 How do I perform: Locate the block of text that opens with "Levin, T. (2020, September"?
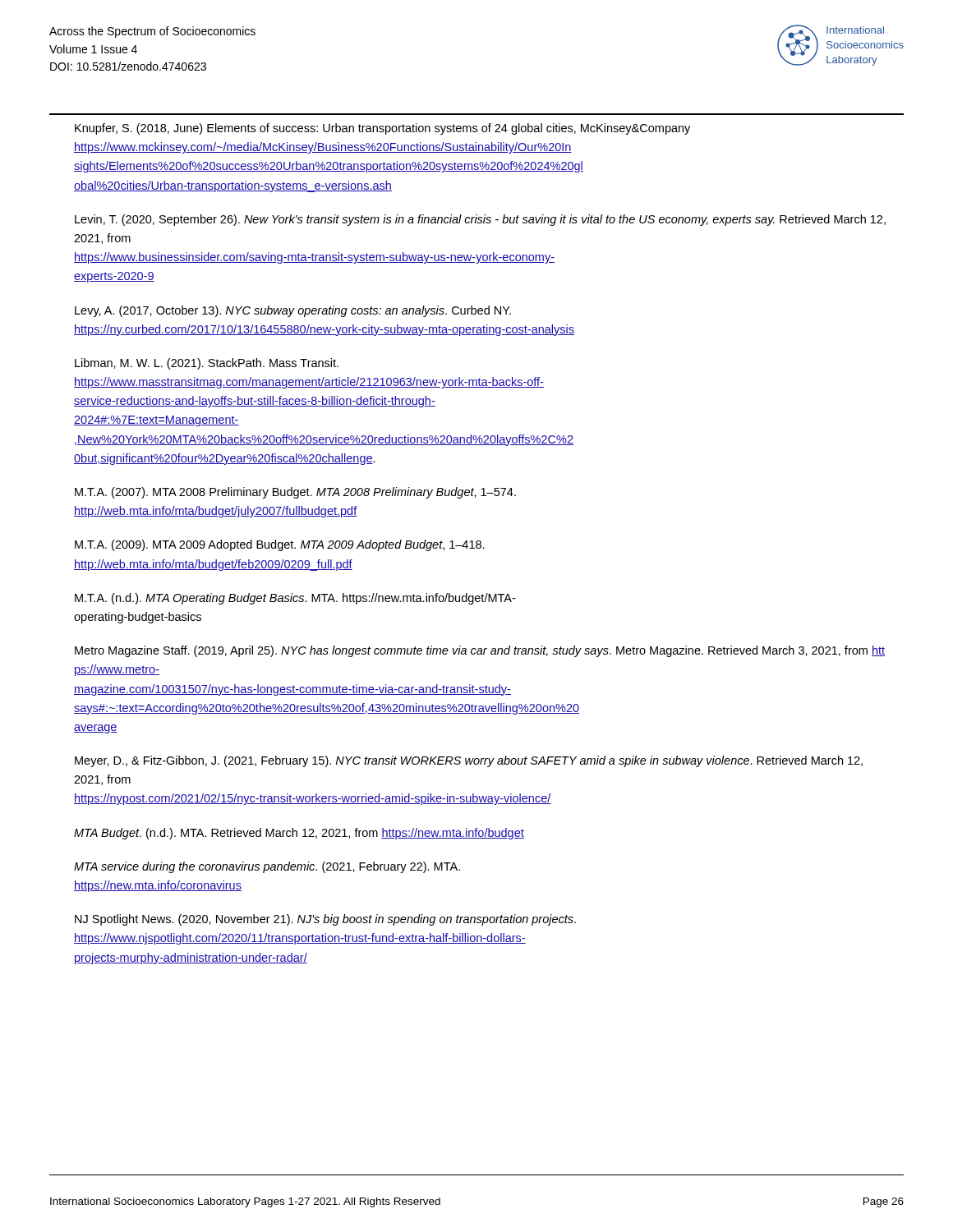point(480,248)
